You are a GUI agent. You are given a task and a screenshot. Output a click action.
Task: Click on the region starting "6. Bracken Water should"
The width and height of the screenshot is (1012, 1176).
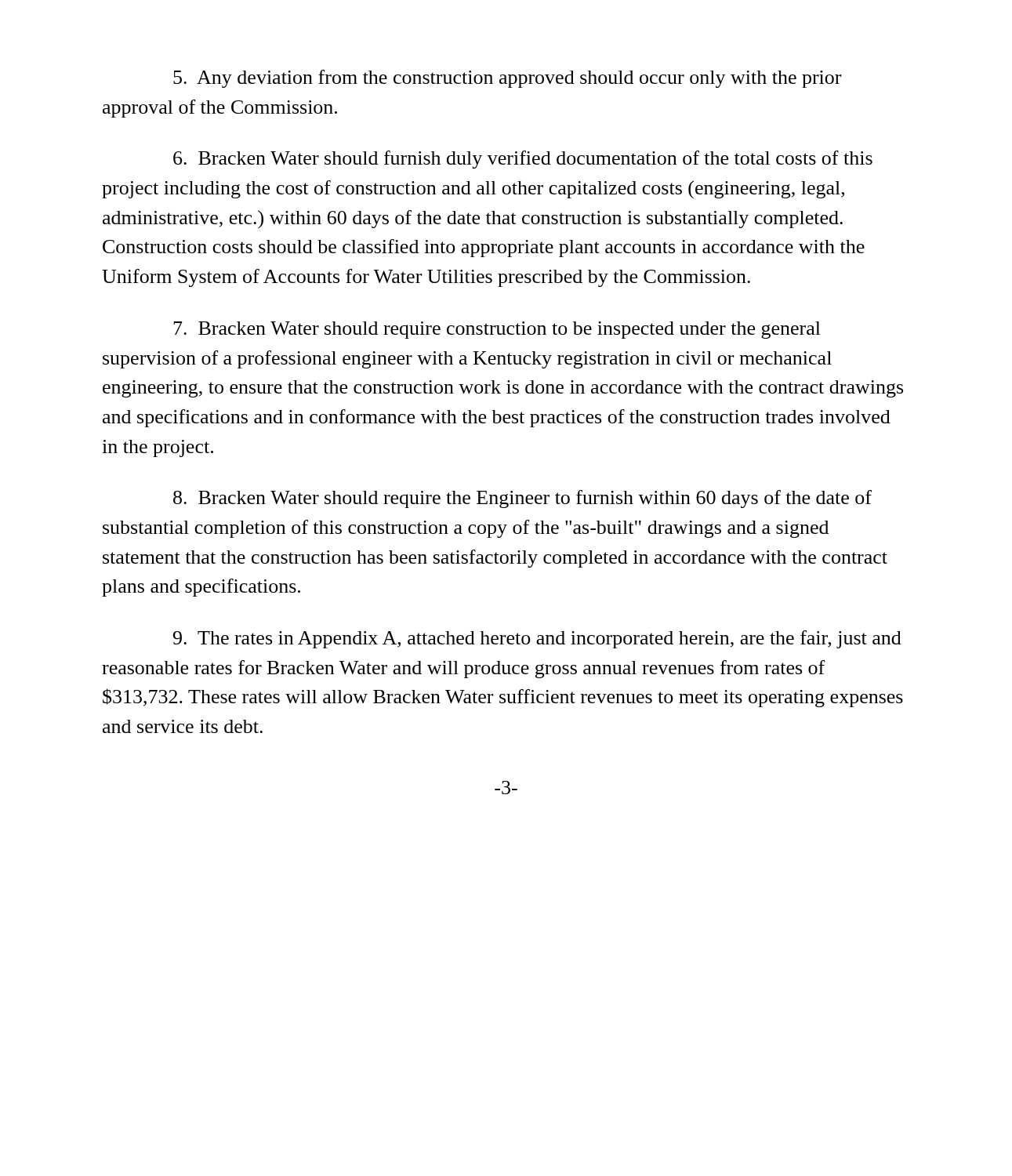coord(487,217)
